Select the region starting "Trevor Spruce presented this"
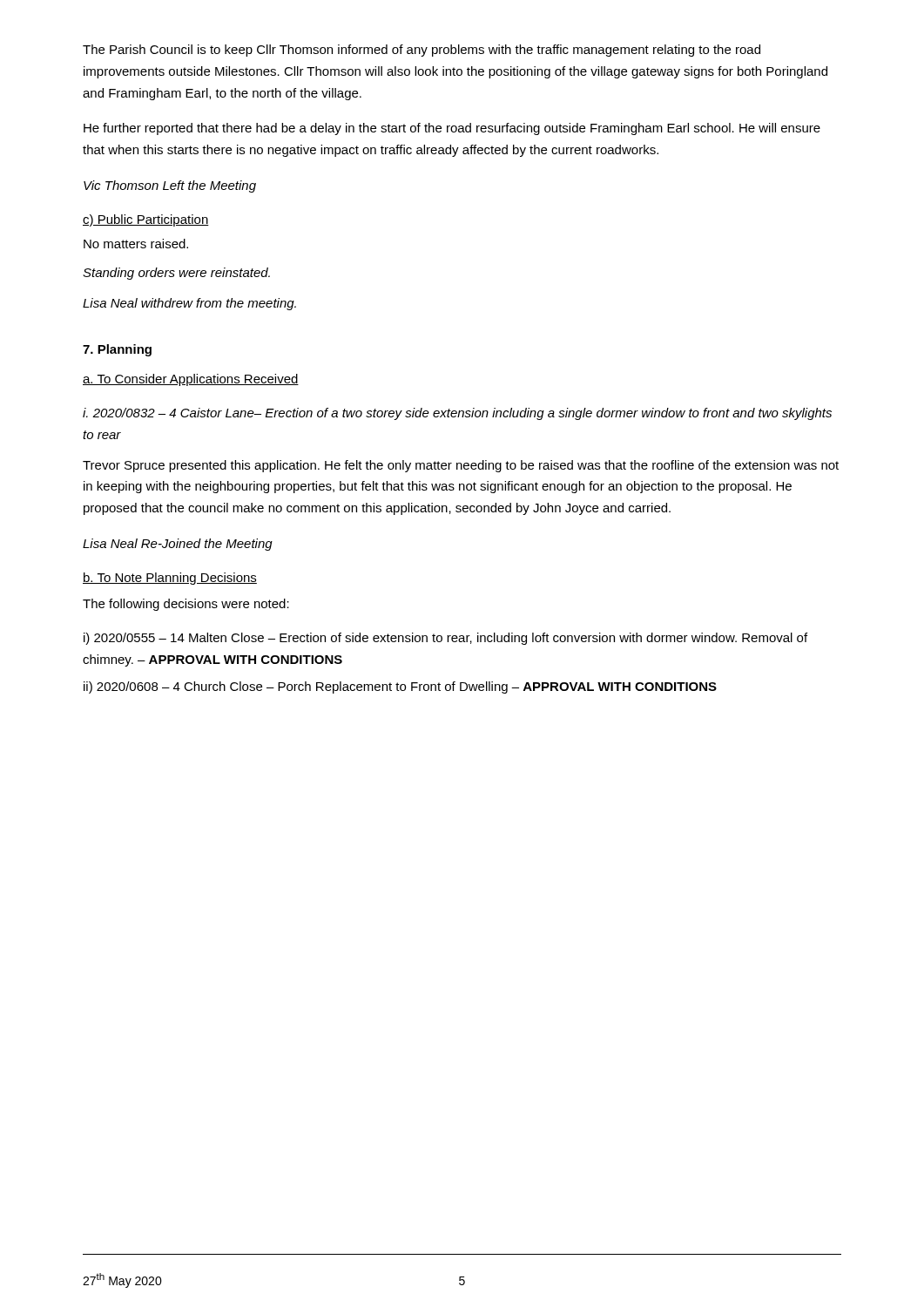Image resolution: width=924 pixels, height=1307 pixels. (461, 486)
